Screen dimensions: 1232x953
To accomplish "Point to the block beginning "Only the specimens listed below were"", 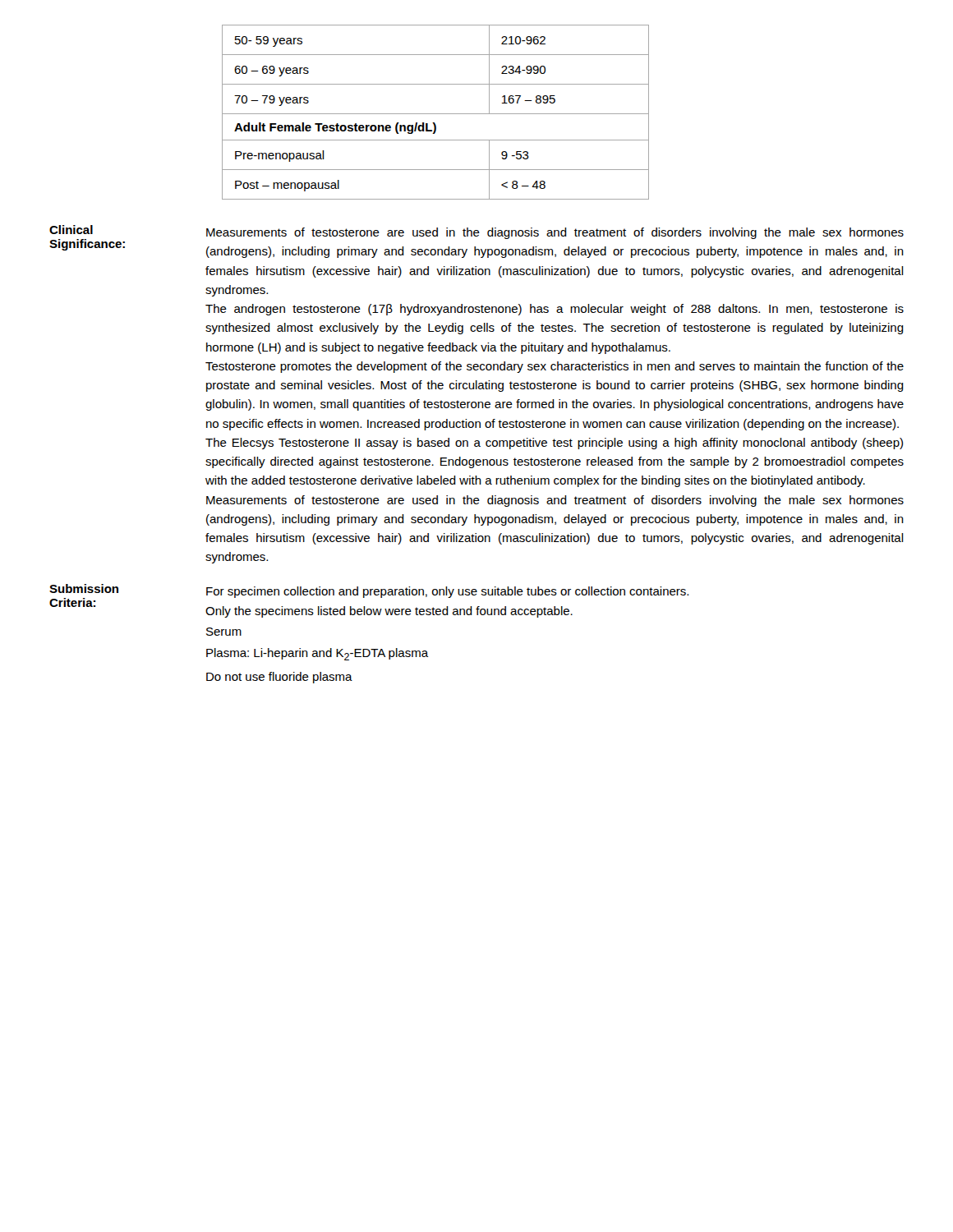I will [x=389, y=610].
